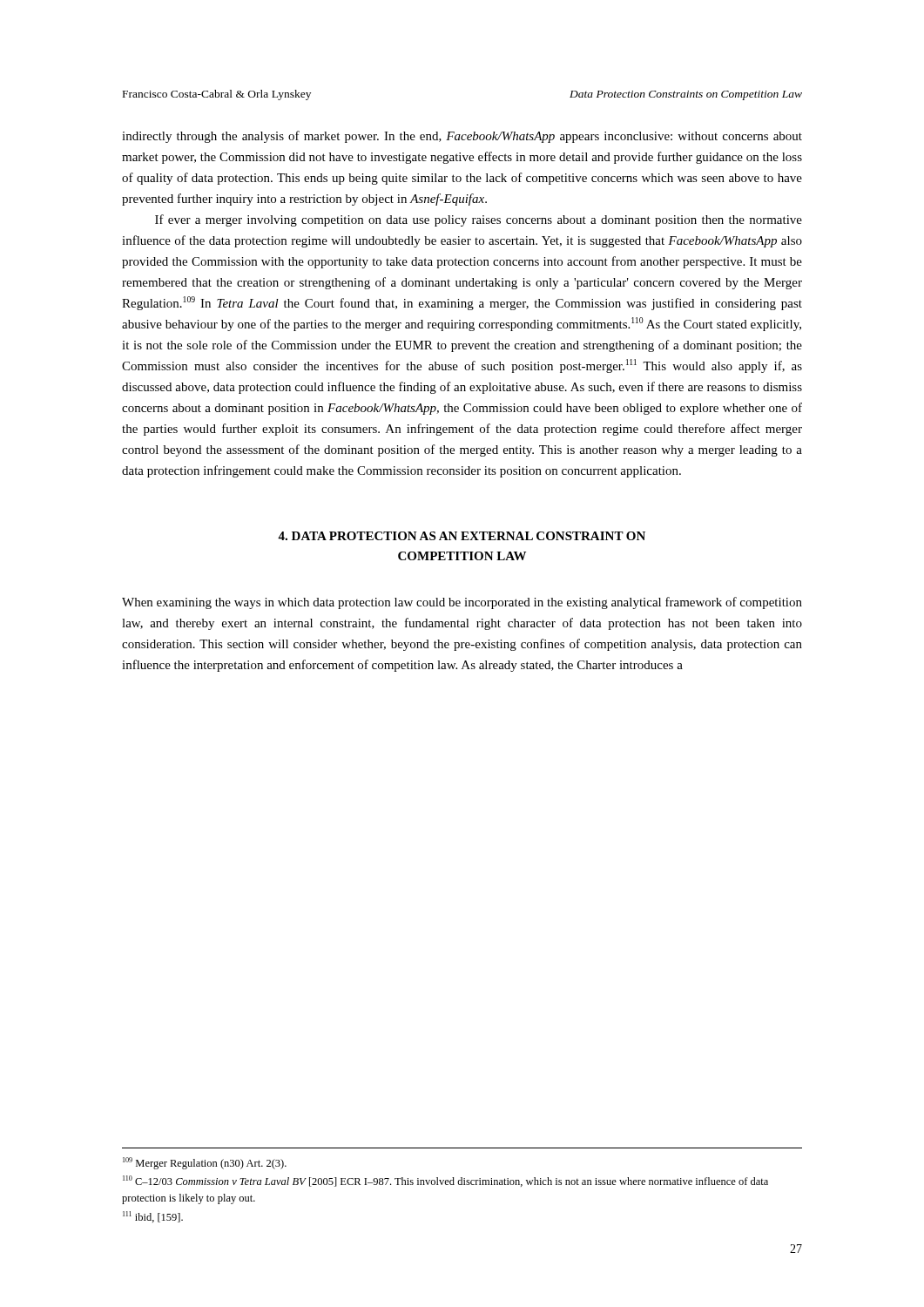
Task: Click on the text starting "110 C–12/03 Commission v Tetra"
Action: click(x=462, y=1190)
